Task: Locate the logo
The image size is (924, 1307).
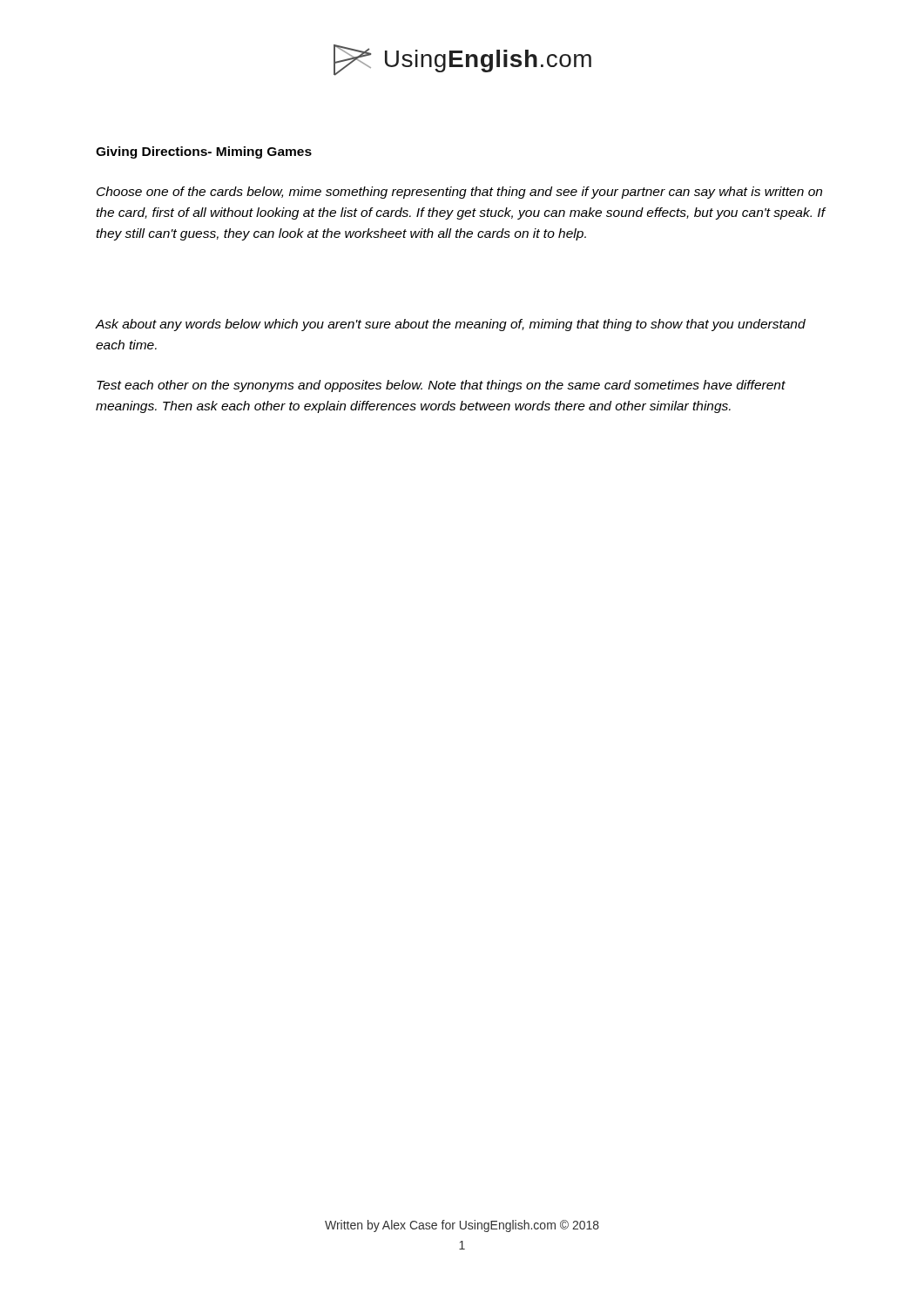Action: tap(462, 61)
